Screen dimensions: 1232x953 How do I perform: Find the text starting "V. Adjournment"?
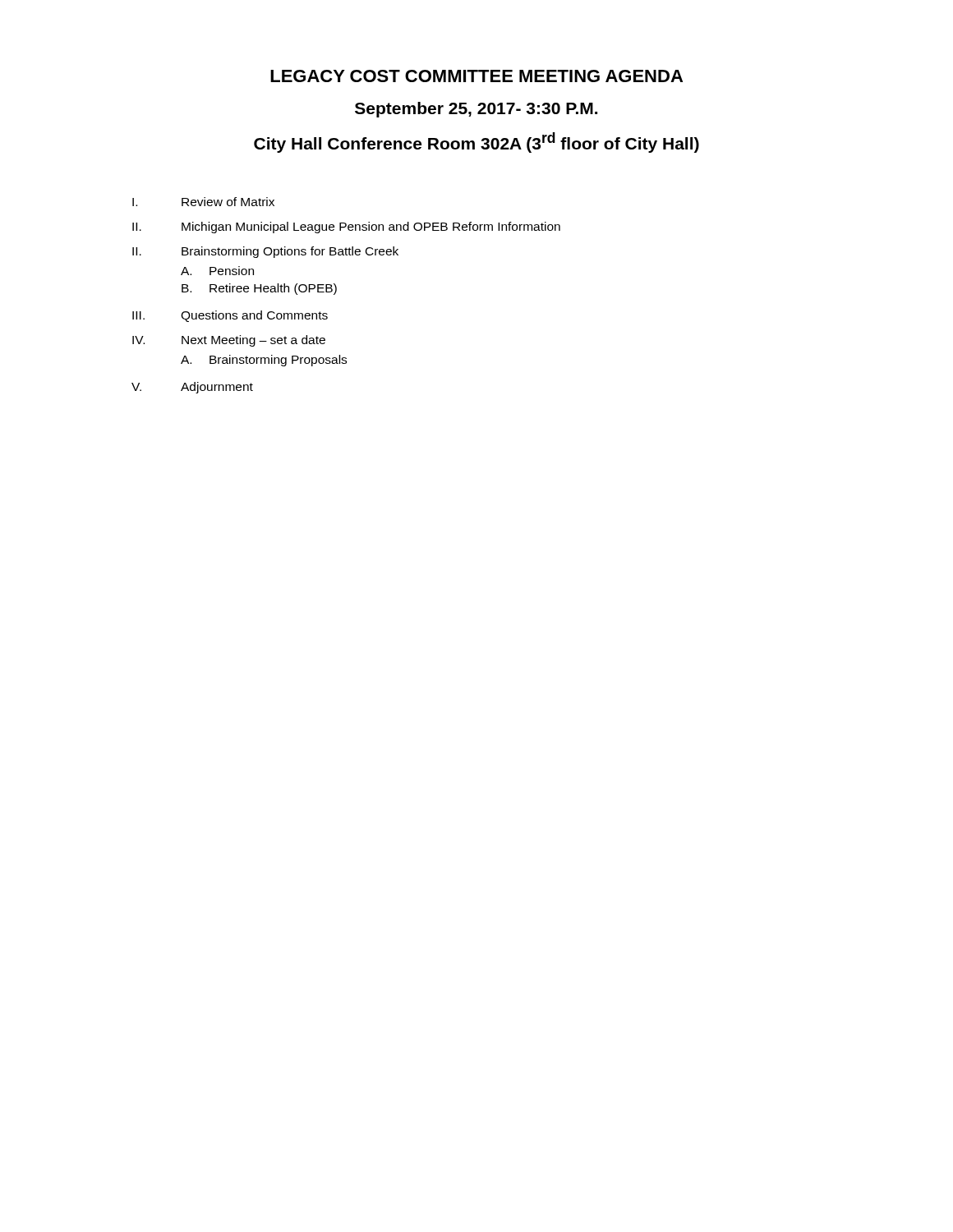(x=192, y=388)
